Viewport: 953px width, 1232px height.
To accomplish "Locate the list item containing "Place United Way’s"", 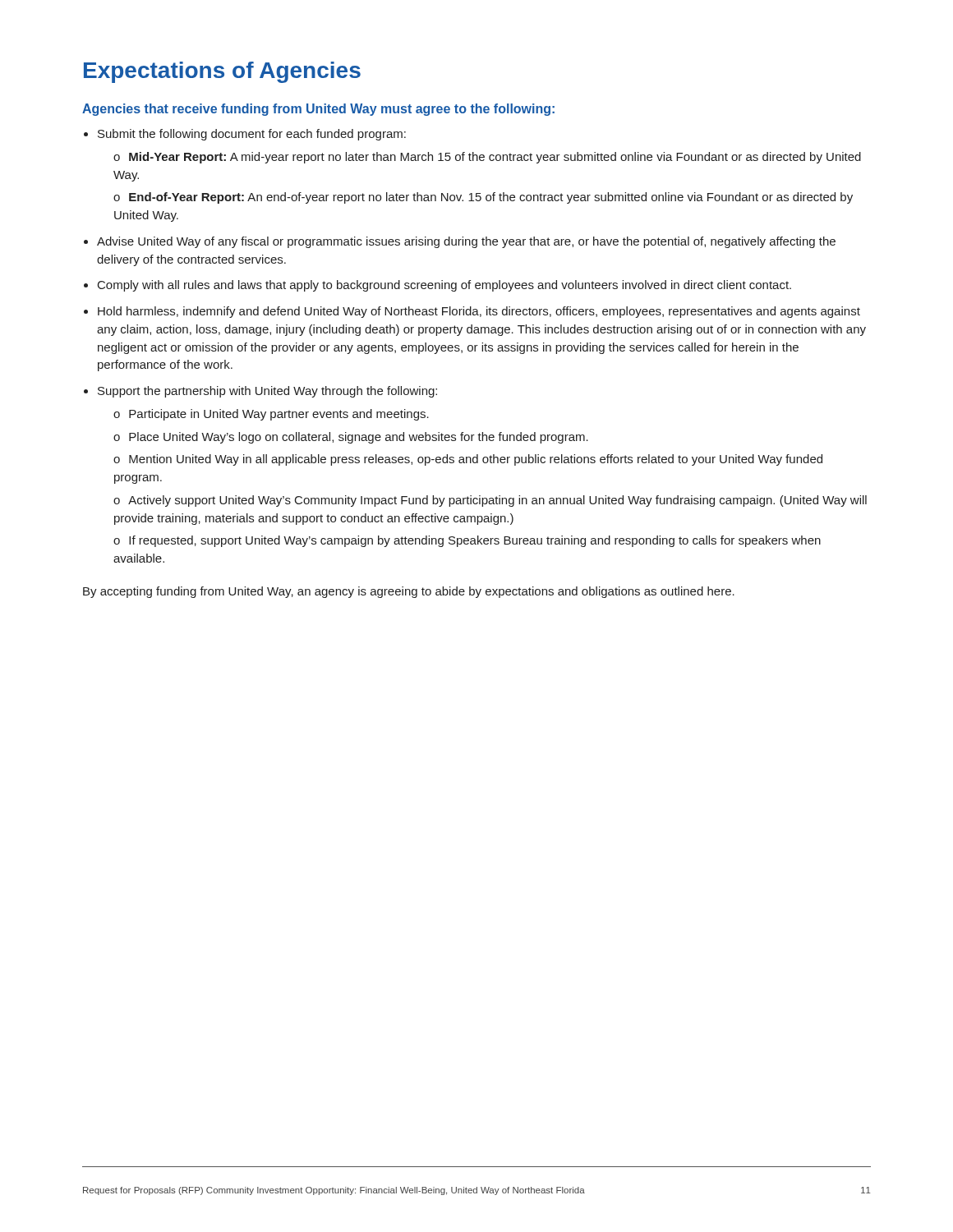I will tap(359, 436).
